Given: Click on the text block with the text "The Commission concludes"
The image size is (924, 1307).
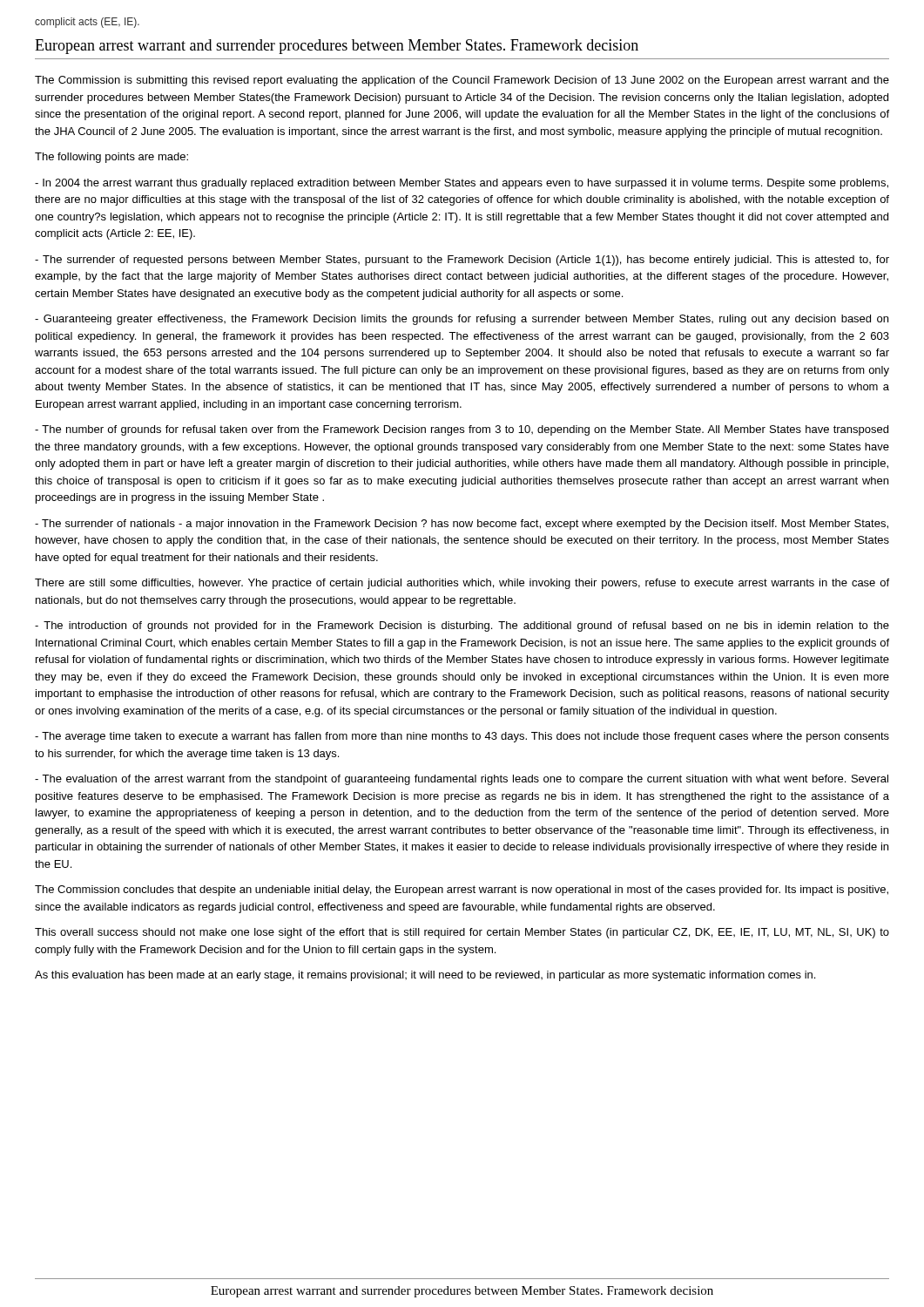Looking at the screenshot, I should 462,898.
